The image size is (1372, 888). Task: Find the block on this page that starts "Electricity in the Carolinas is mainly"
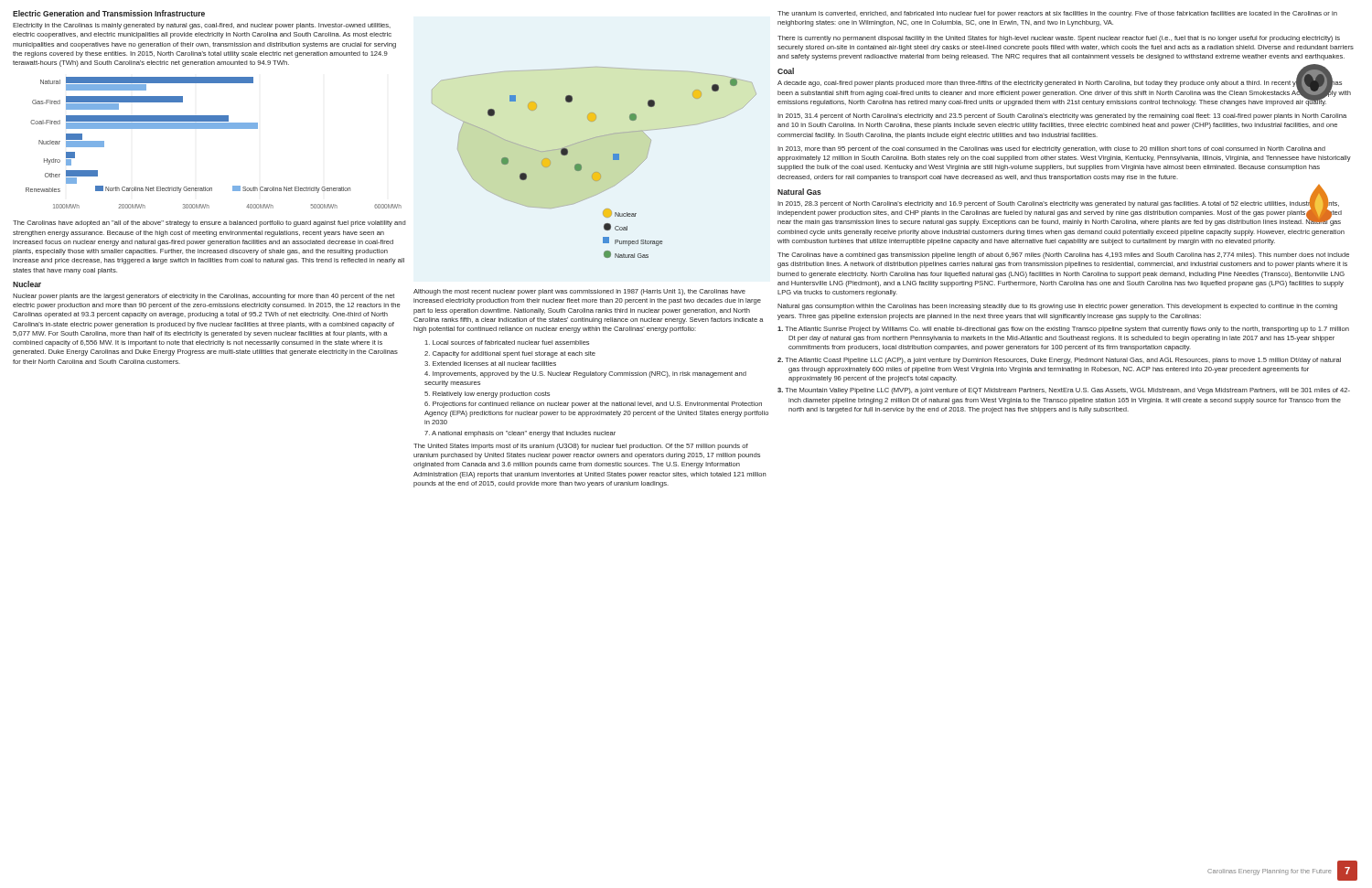(204, 44)
